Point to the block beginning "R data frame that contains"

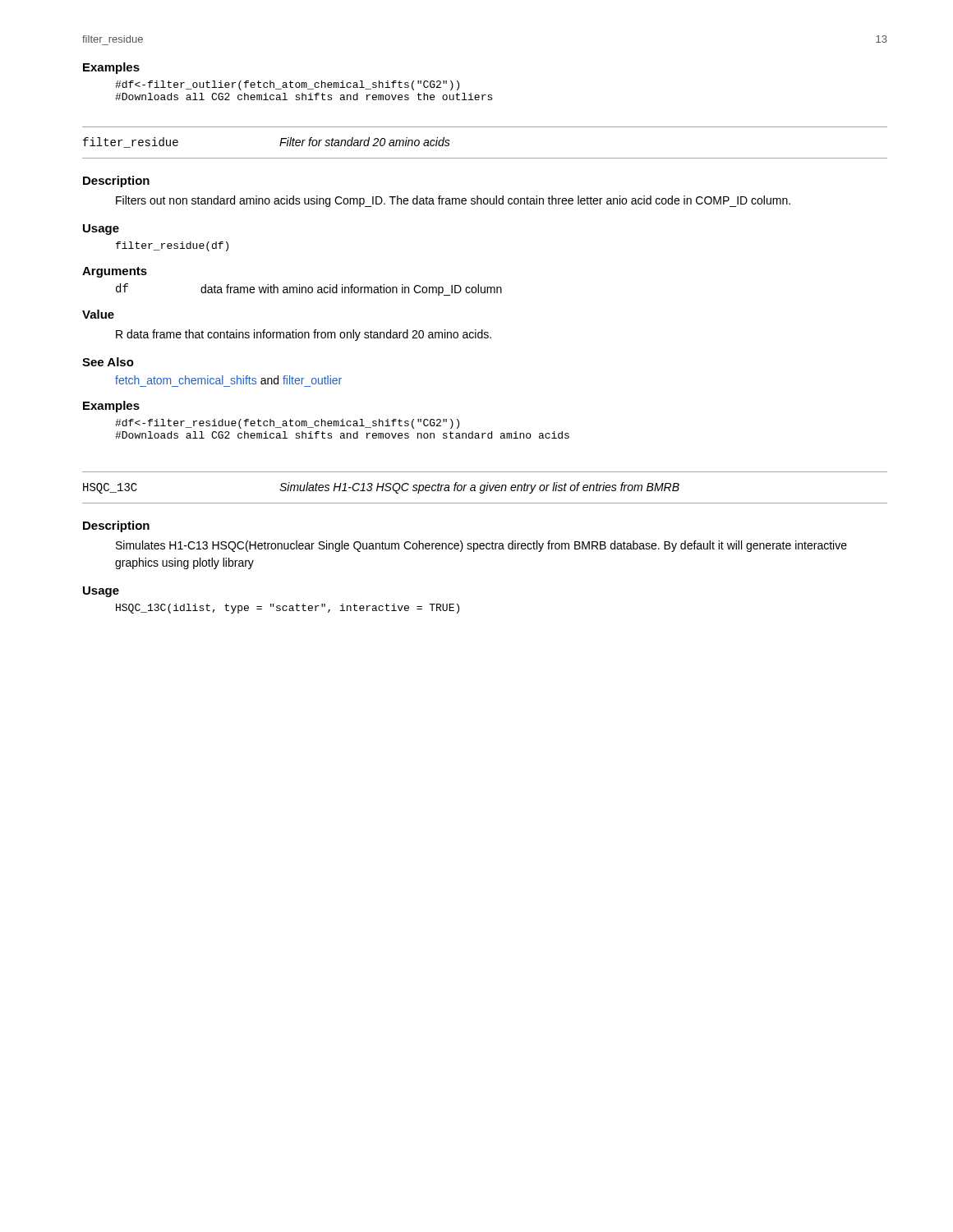304,334
